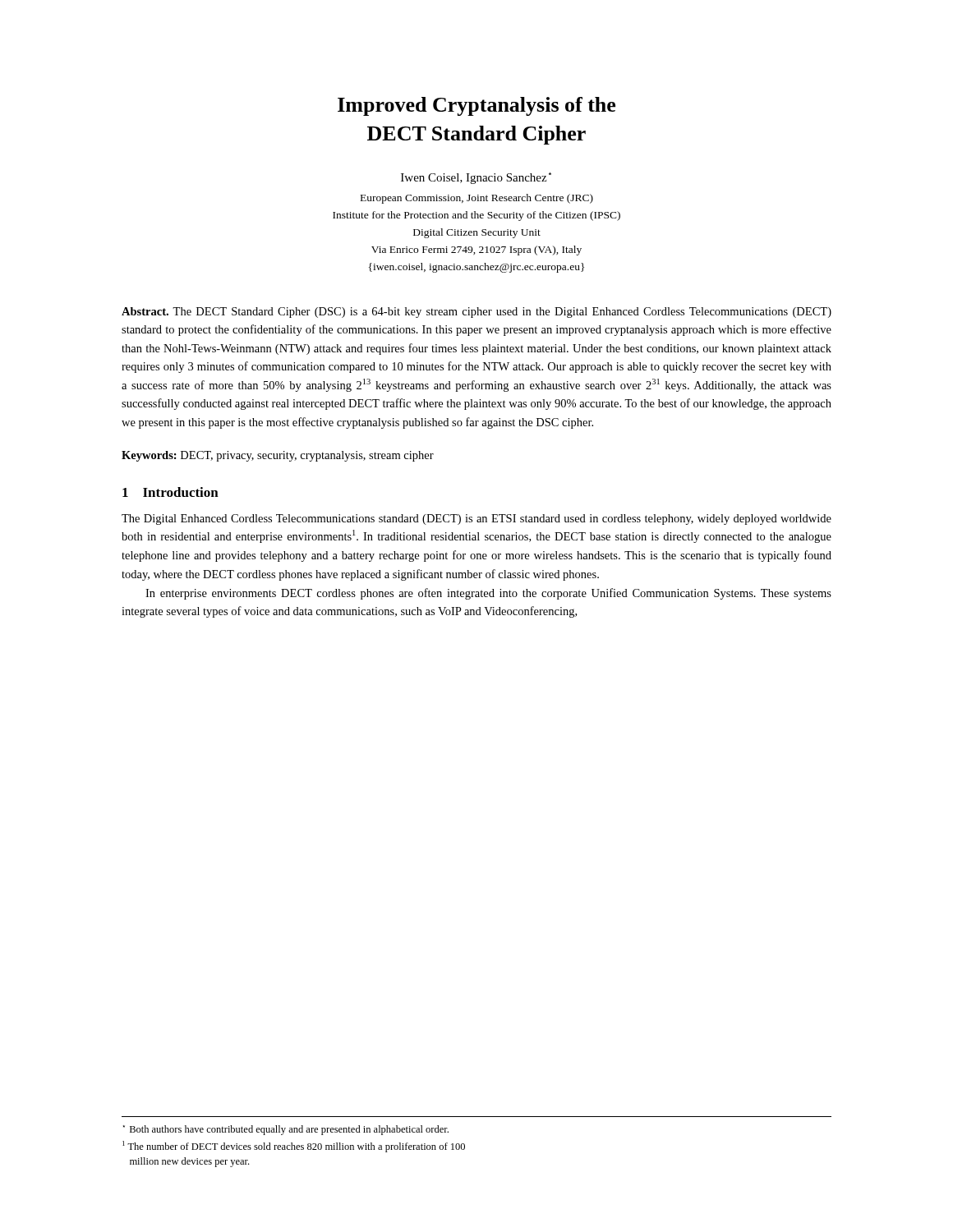Screen dimensions: 1232x953
Task: Select the element starting "Keywords: DECT, privacy, security,"
Action: coord(278,455)
